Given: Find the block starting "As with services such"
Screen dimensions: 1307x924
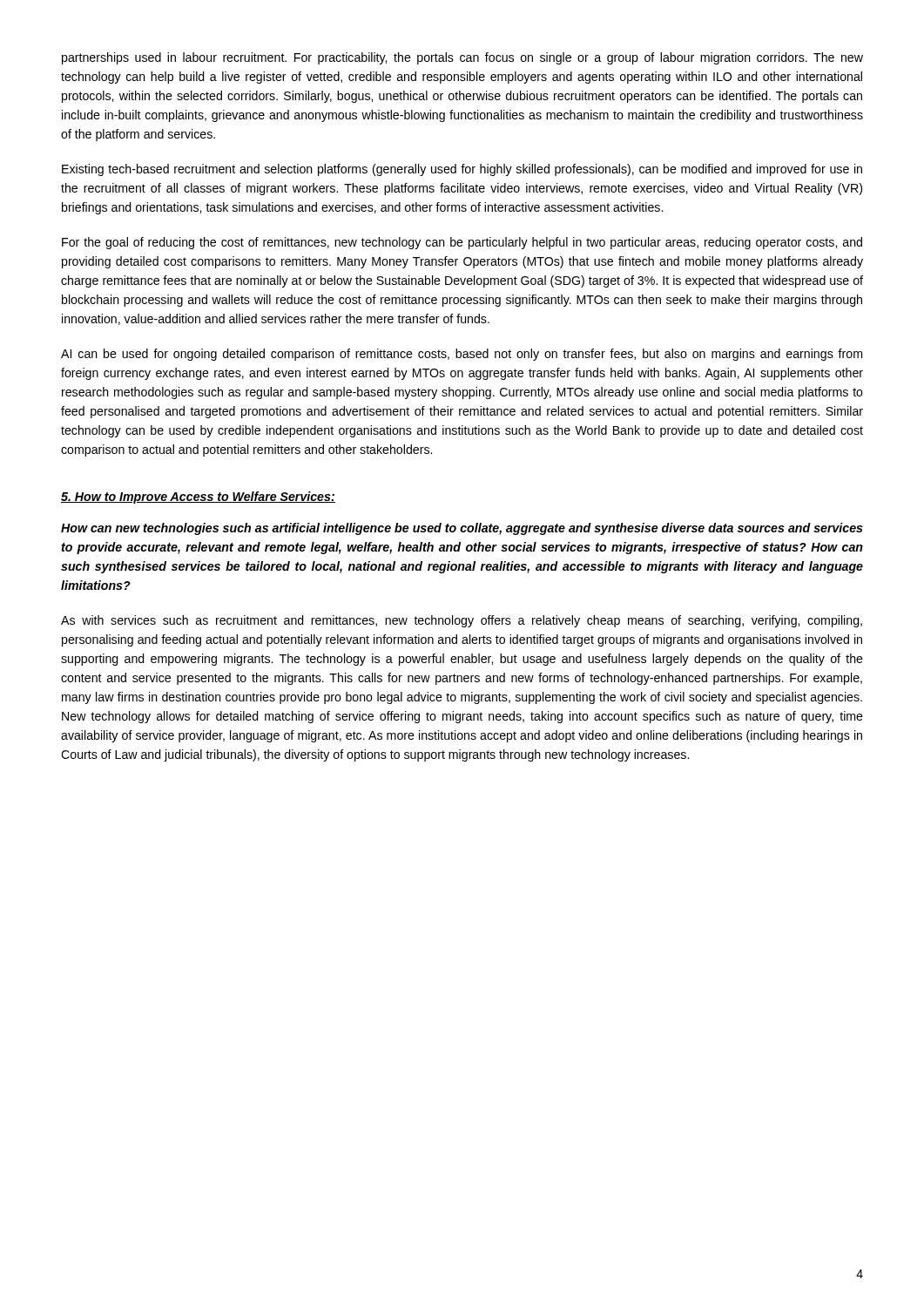Looking at the screenshot, I should (x=462, y=687).
